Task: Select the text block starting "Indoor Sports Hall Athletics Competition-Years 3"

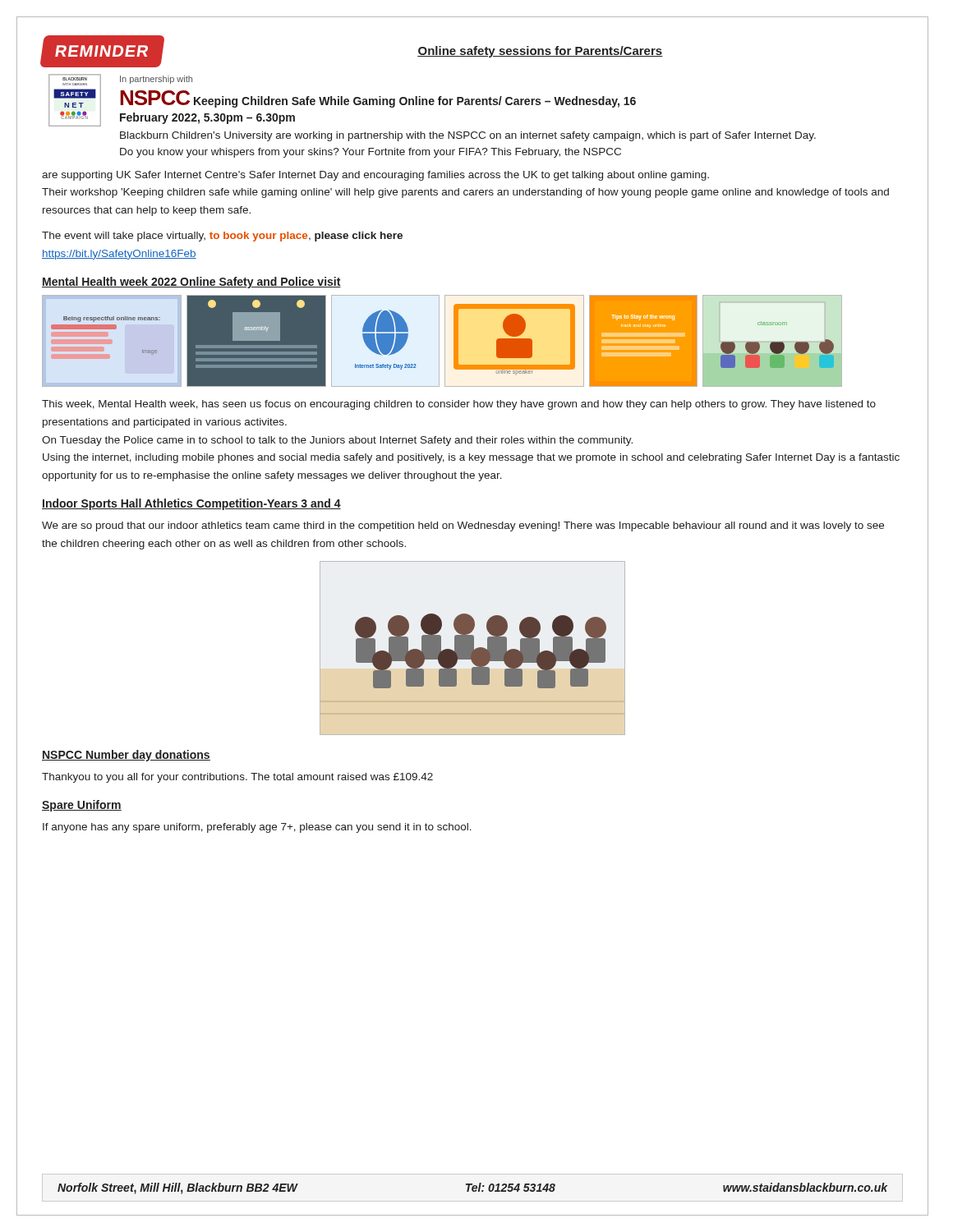Action: [x=191, y=504]
